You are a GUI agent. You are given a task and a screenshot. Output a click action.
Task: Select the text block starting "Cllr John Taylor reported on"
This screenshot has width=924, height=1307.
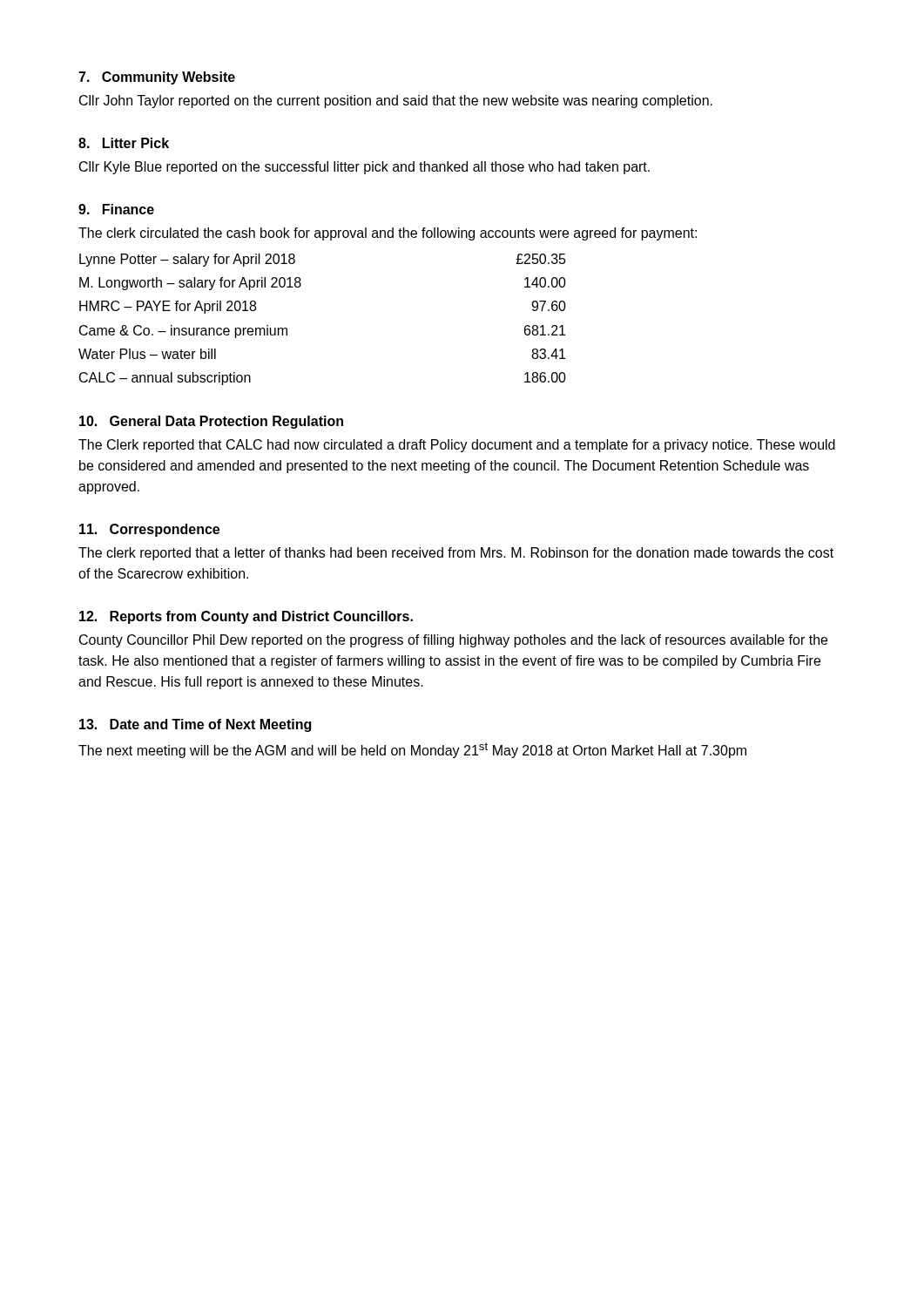[x=396, y=101]
